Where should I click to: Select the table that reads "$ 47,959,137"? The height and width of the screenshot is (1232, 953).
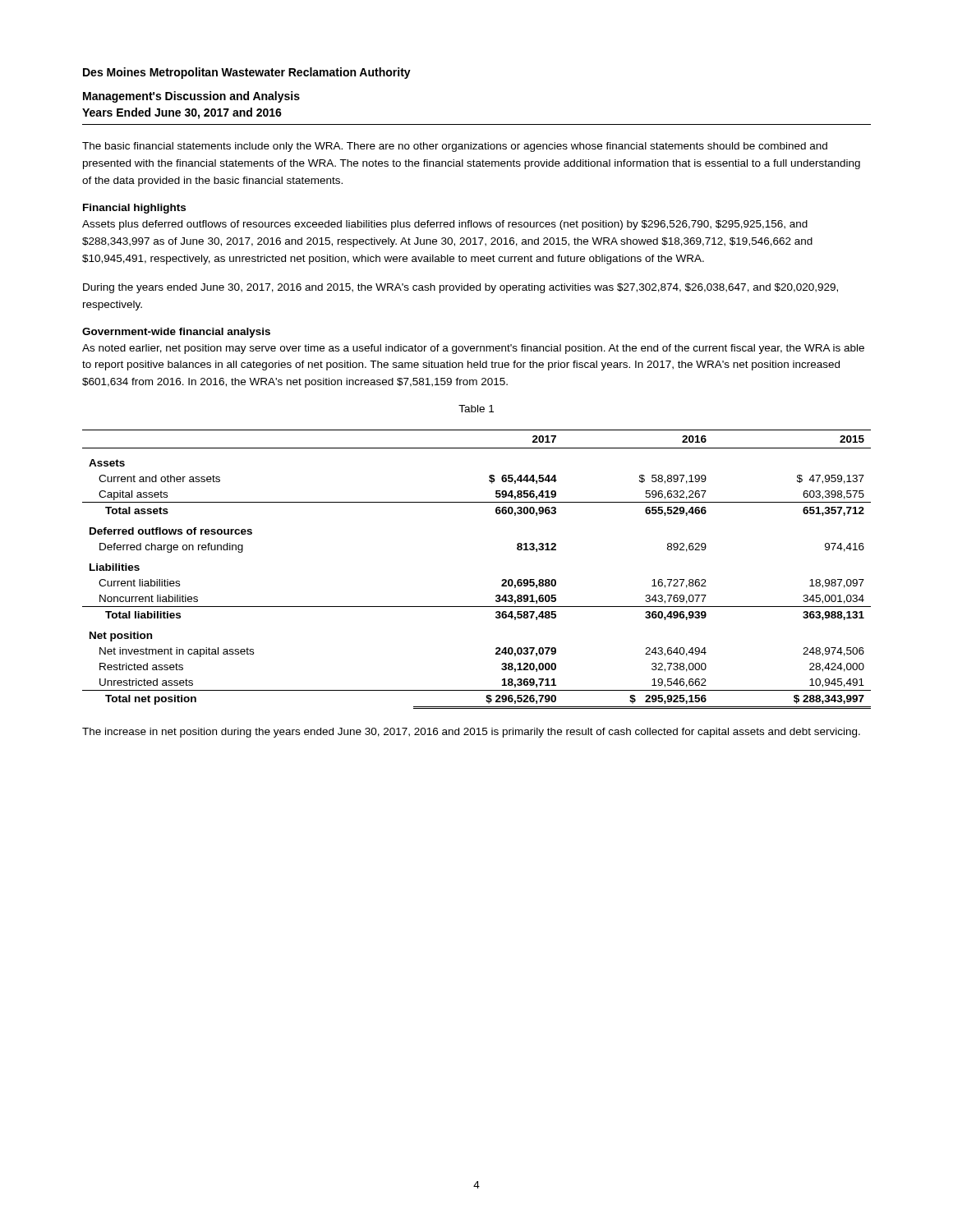click(476, 569)
